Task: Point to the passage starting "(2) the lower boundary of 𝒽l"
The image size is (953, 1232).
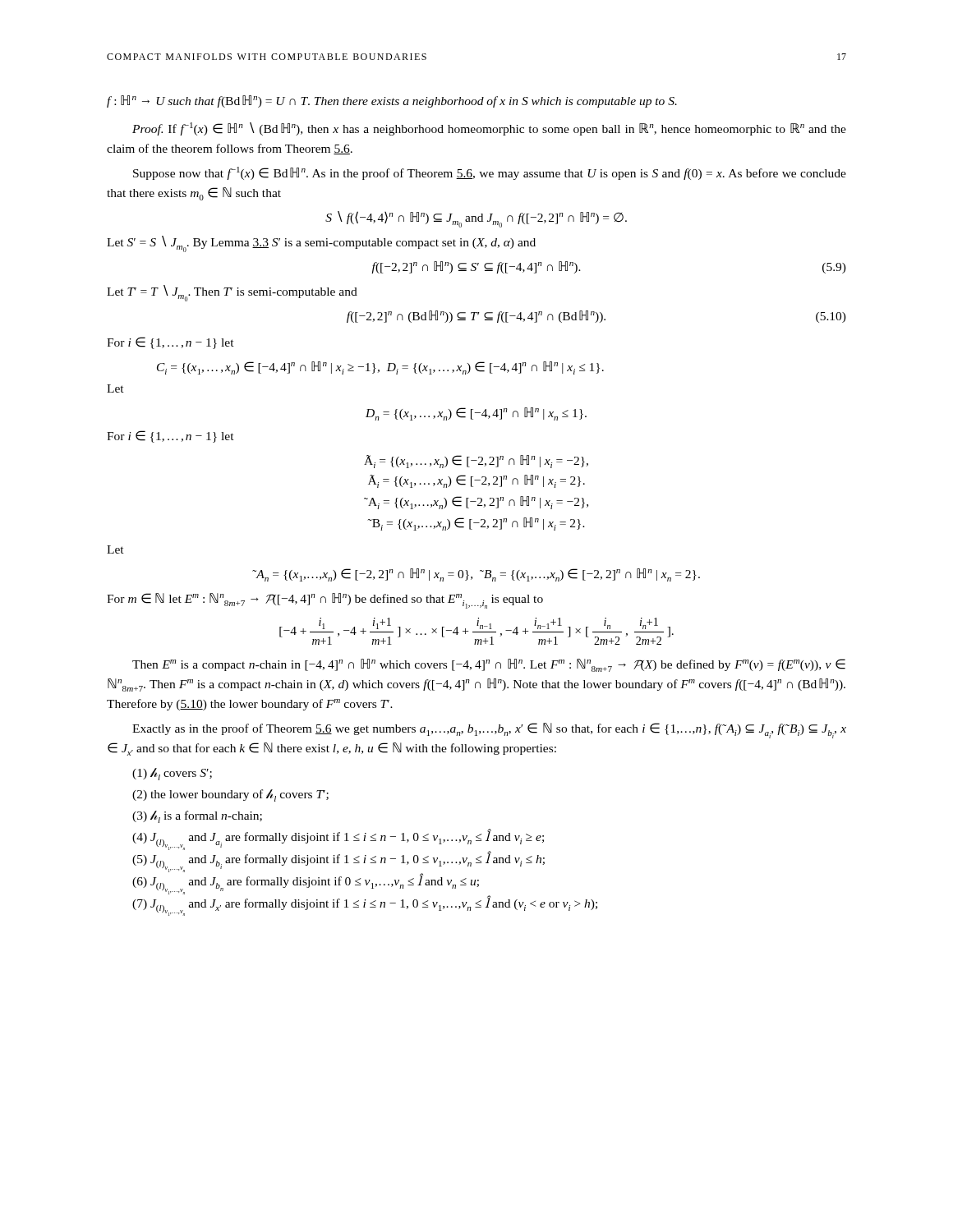Action: 231,795
